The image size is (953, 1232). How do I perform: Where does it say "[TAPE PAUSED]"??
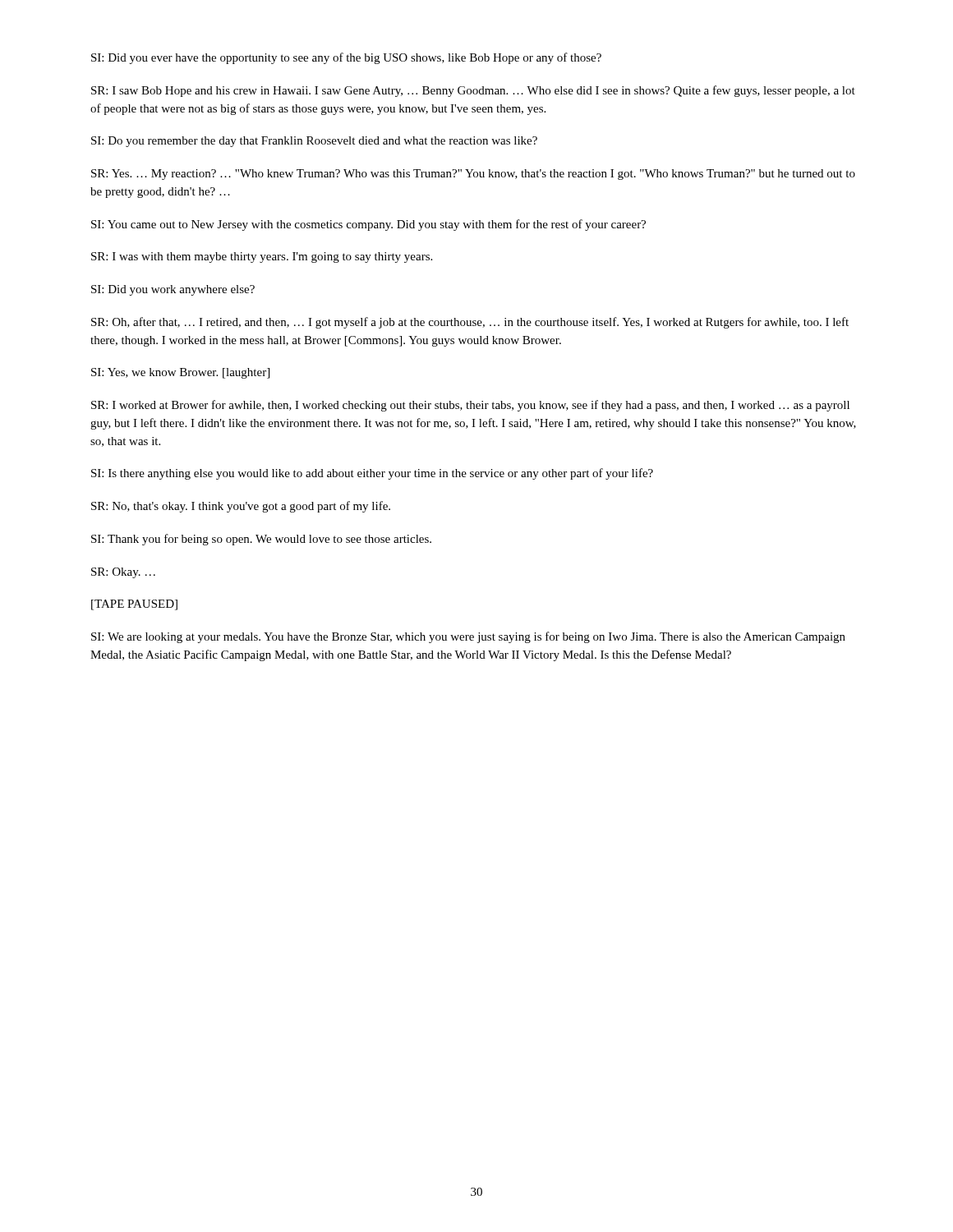pos(134,604)
